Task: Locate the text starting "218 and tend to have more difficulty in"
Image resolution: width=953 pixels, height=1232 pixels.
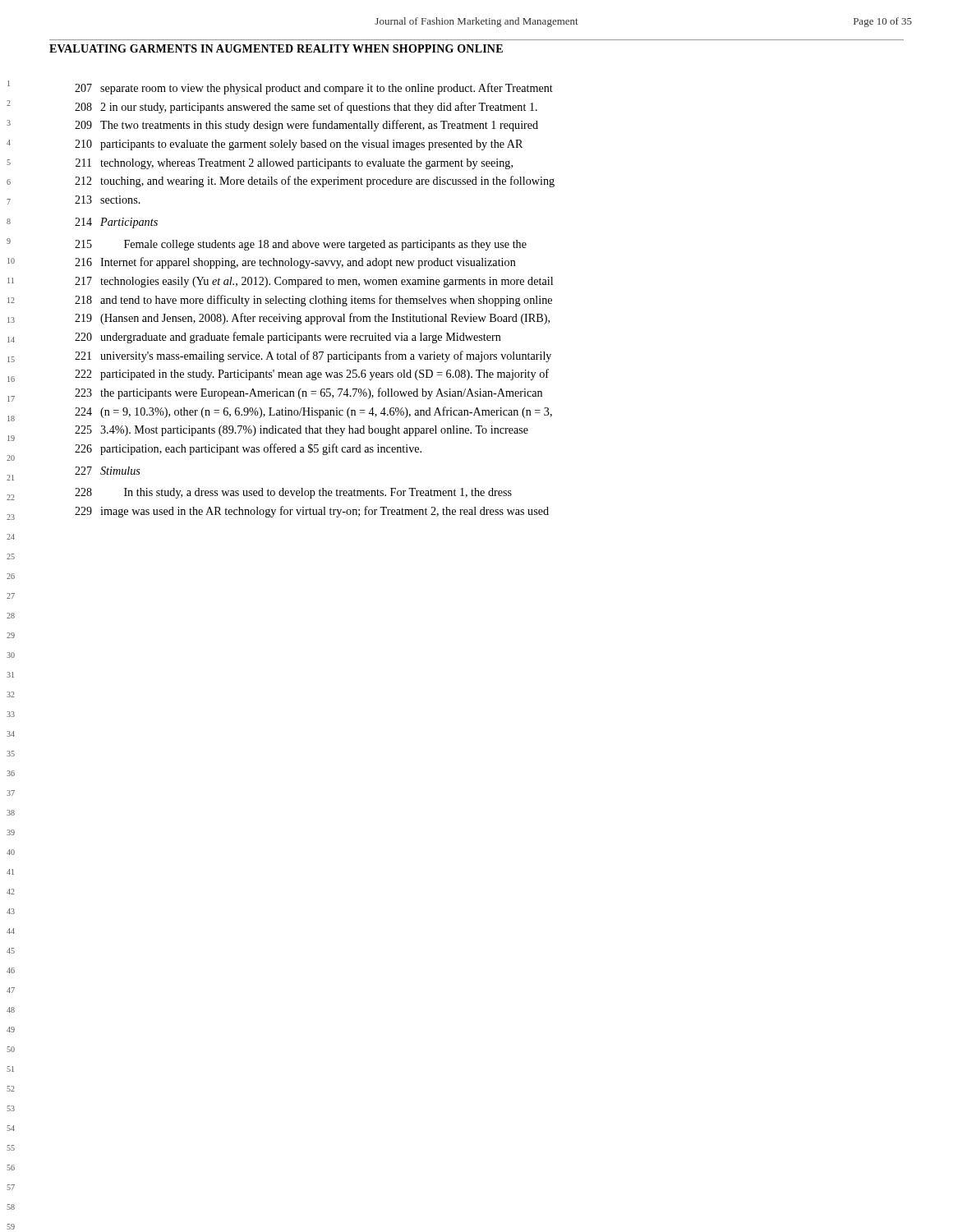Action: [476, 300]
